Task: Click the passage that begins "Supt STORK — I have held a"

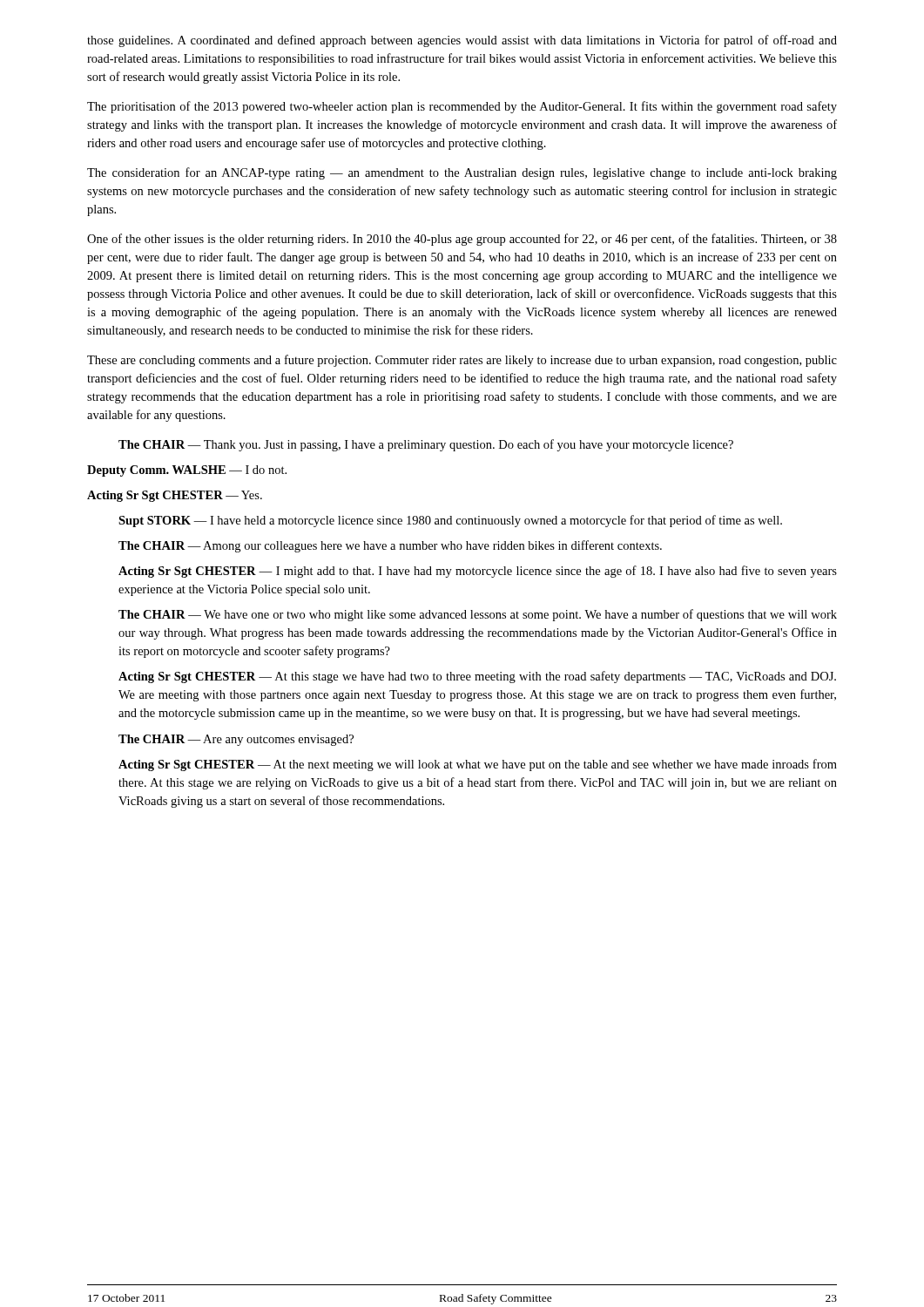Action: 451,521
